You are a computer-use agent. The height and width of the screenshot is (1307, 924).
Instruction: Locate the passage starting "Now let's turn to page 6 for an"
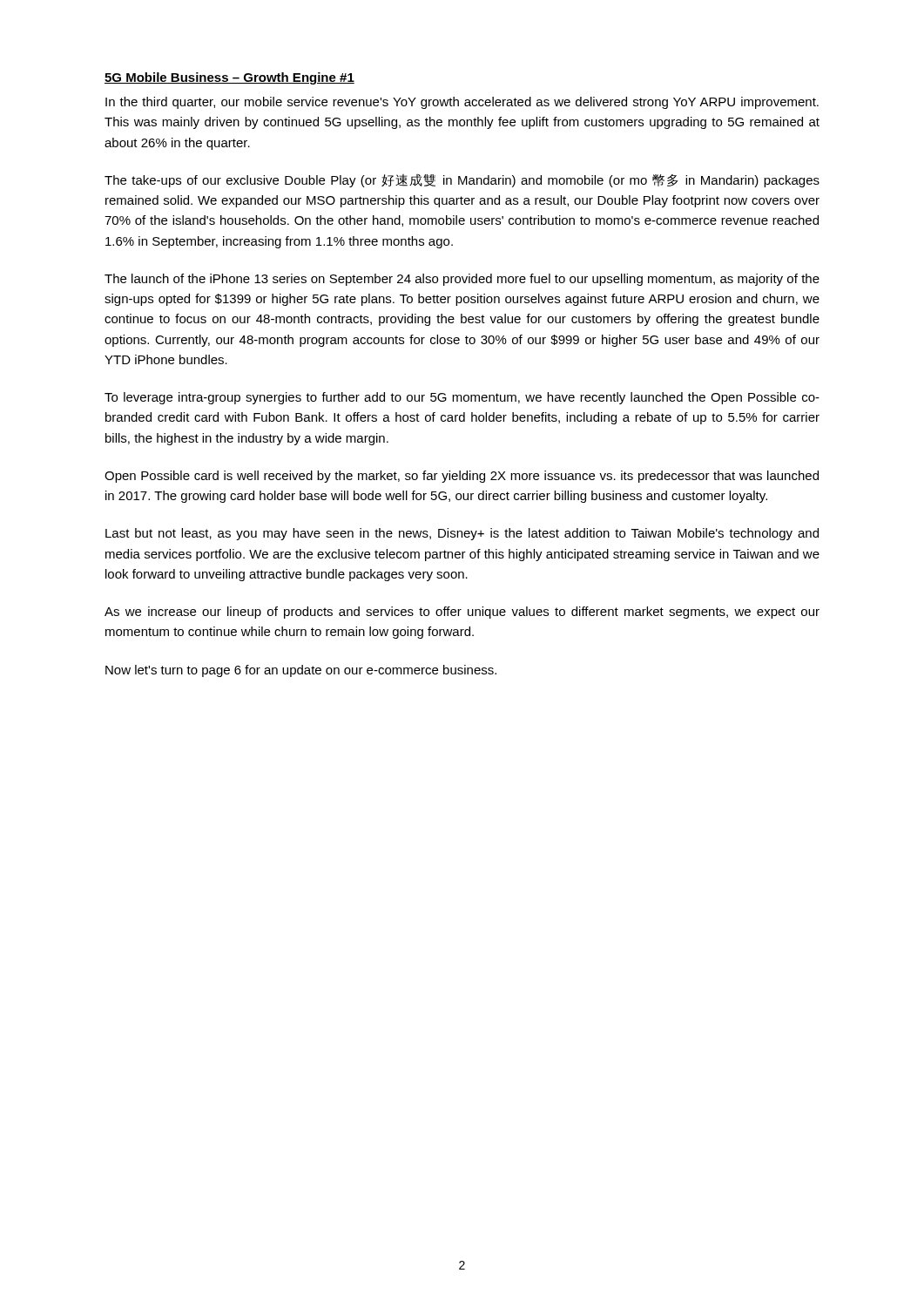pos(301,669)
